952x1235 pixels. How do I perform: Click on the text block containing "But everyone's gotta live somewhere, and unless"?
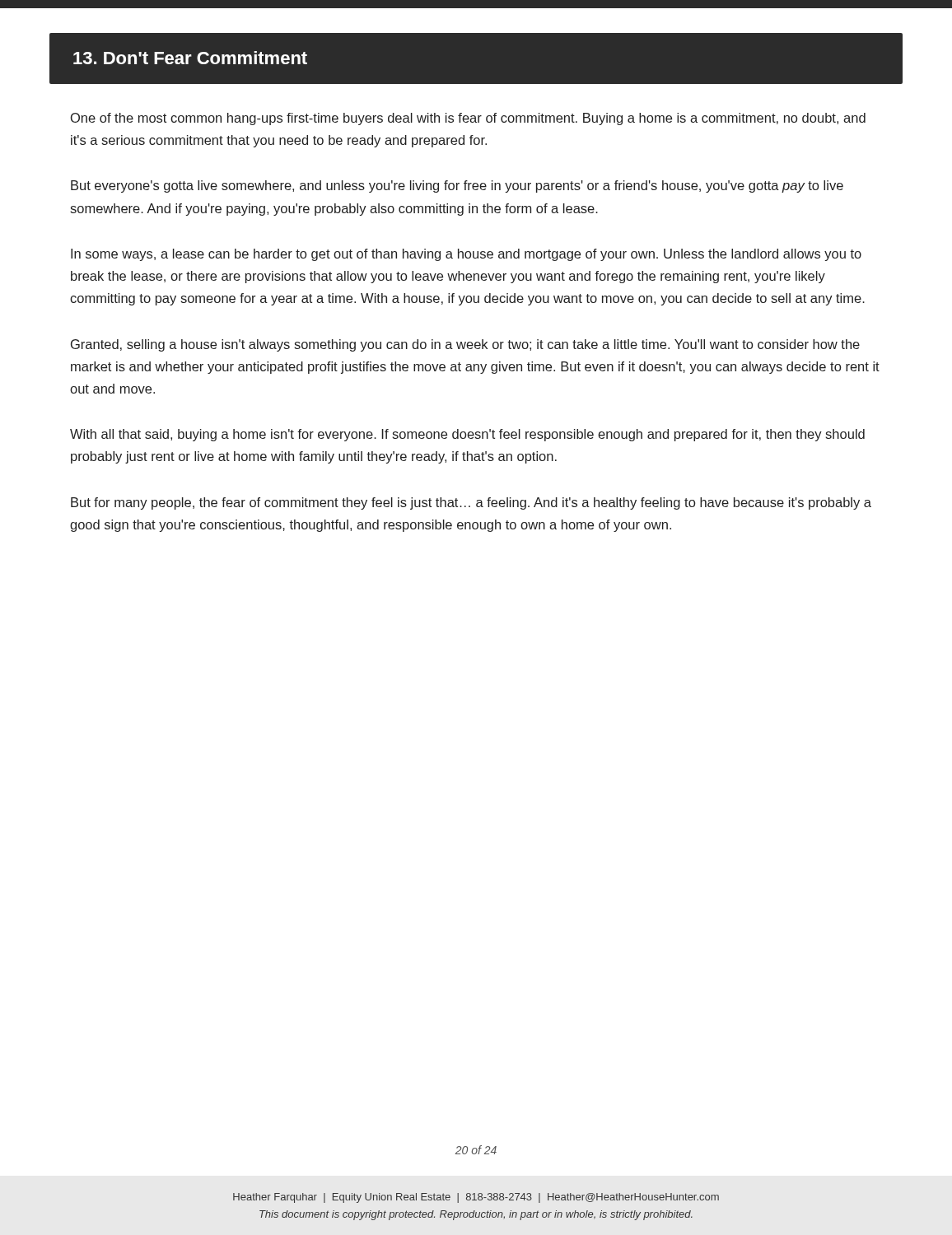tap(476, 197)
